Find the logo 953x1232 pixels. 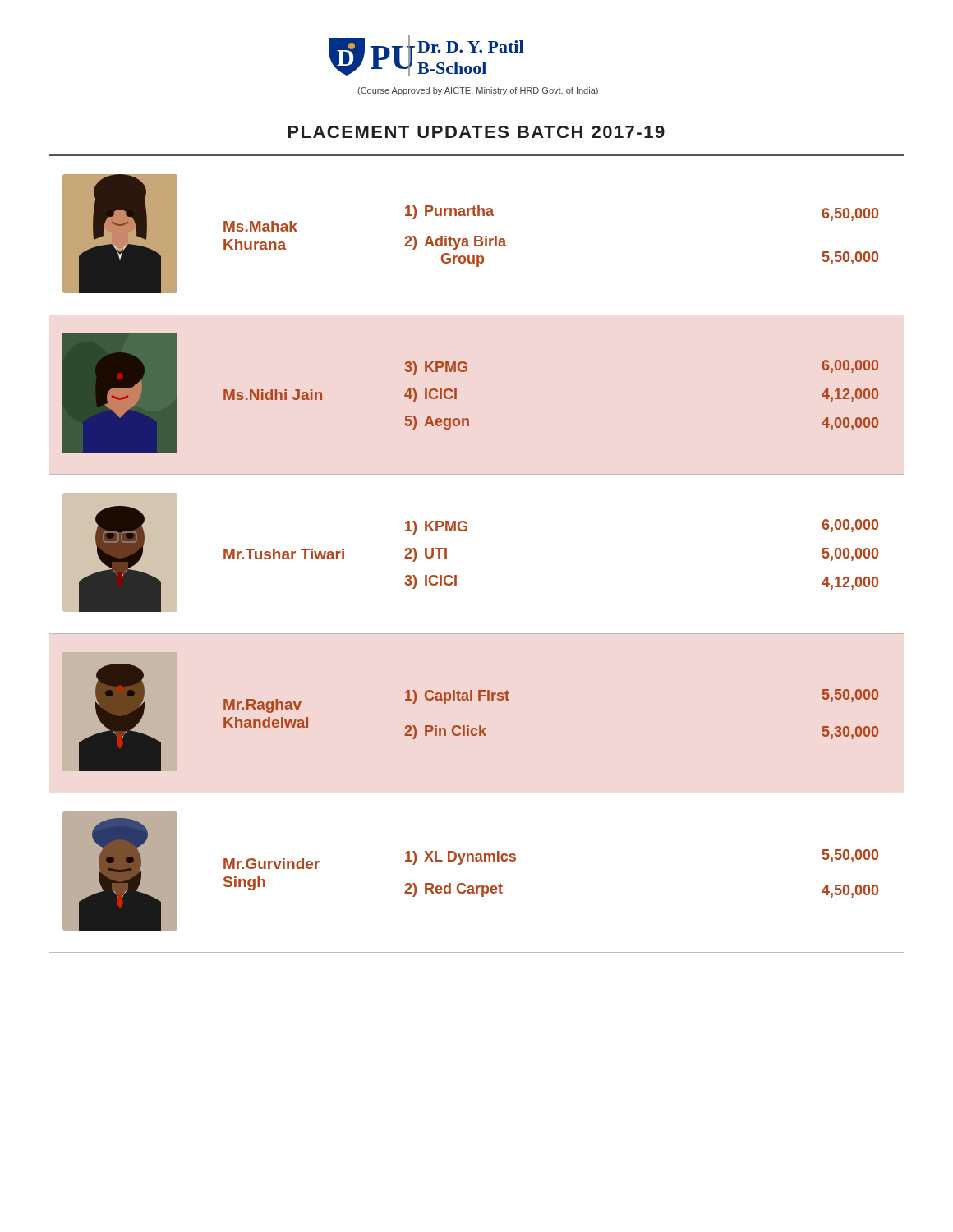pos(476,57)
